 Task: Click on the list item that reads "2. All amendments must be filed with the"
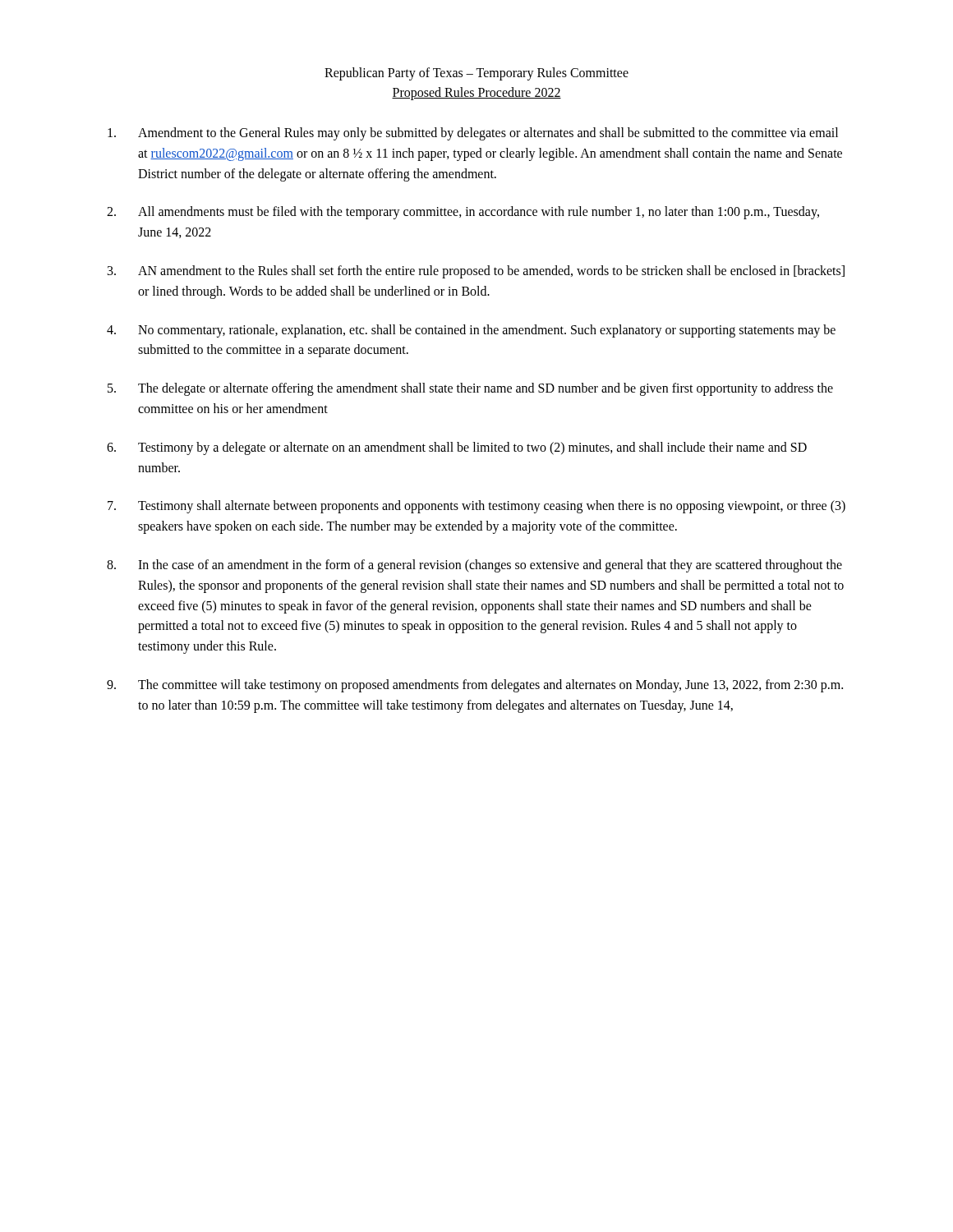(x=476, y=223)
